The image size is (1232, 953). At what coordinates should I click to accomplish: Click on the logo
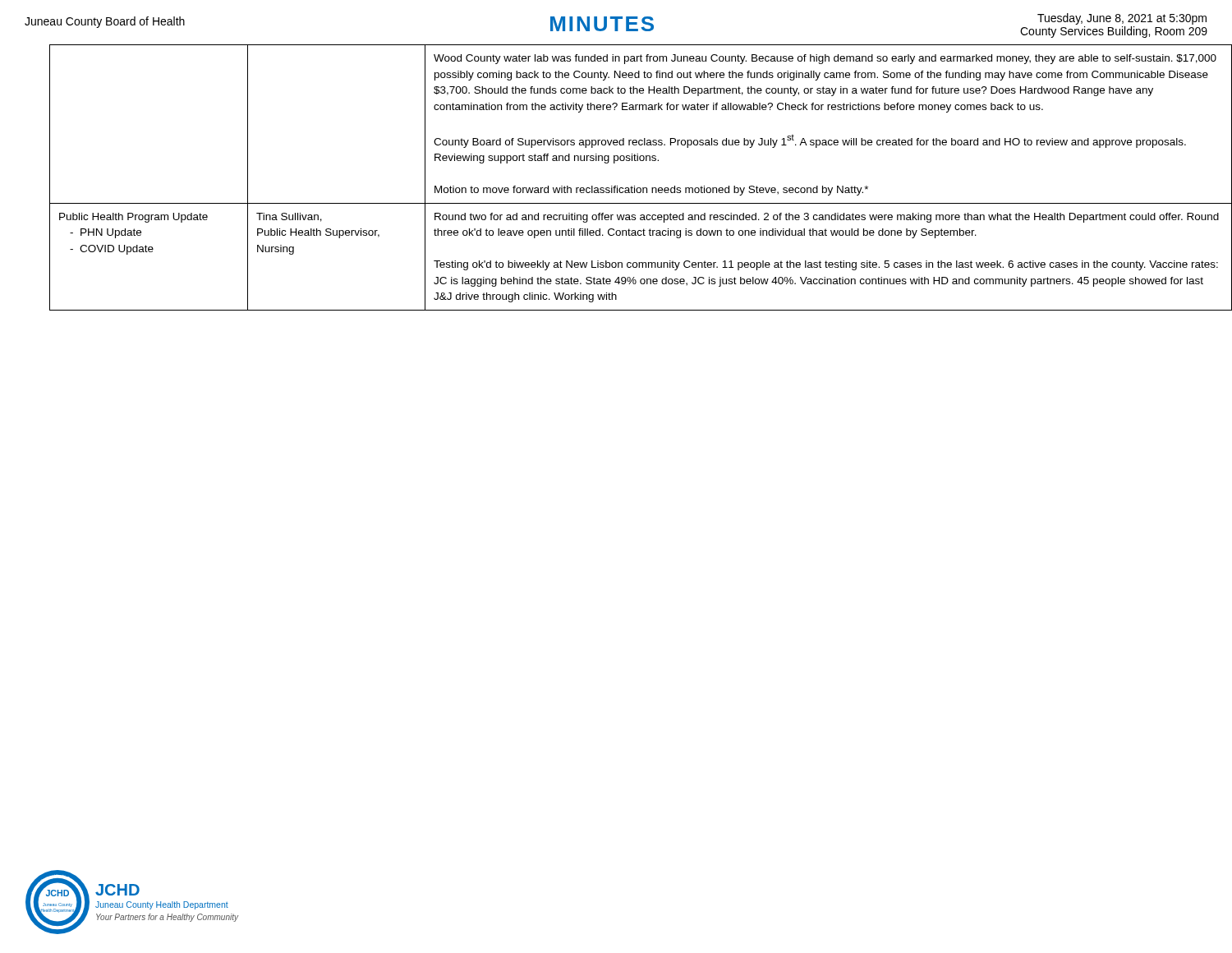pos(131,902)
